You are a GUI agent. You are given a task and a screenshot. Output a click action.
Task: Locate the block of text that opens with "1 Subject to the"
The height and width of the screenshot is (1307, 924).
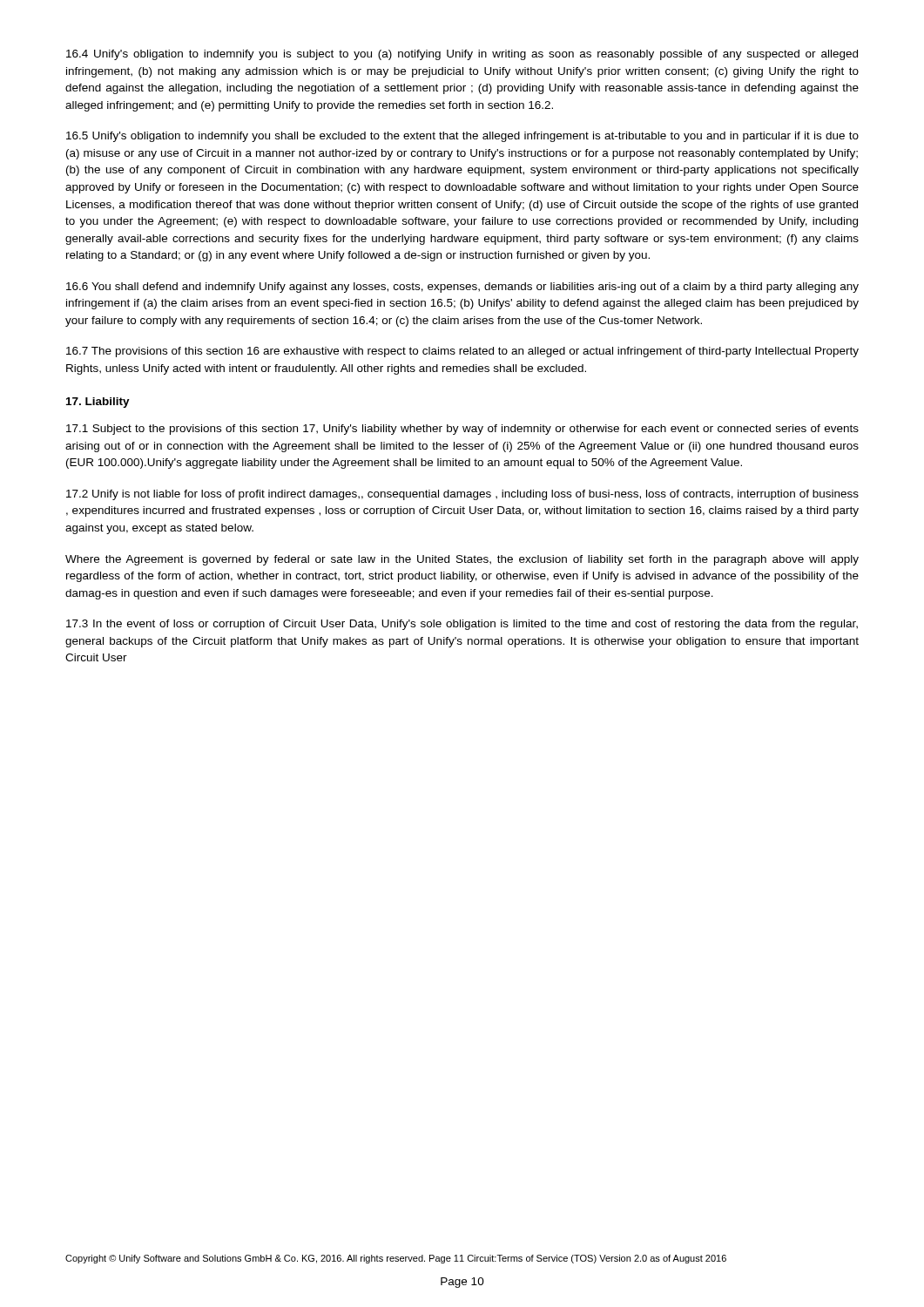coord(462,445)
